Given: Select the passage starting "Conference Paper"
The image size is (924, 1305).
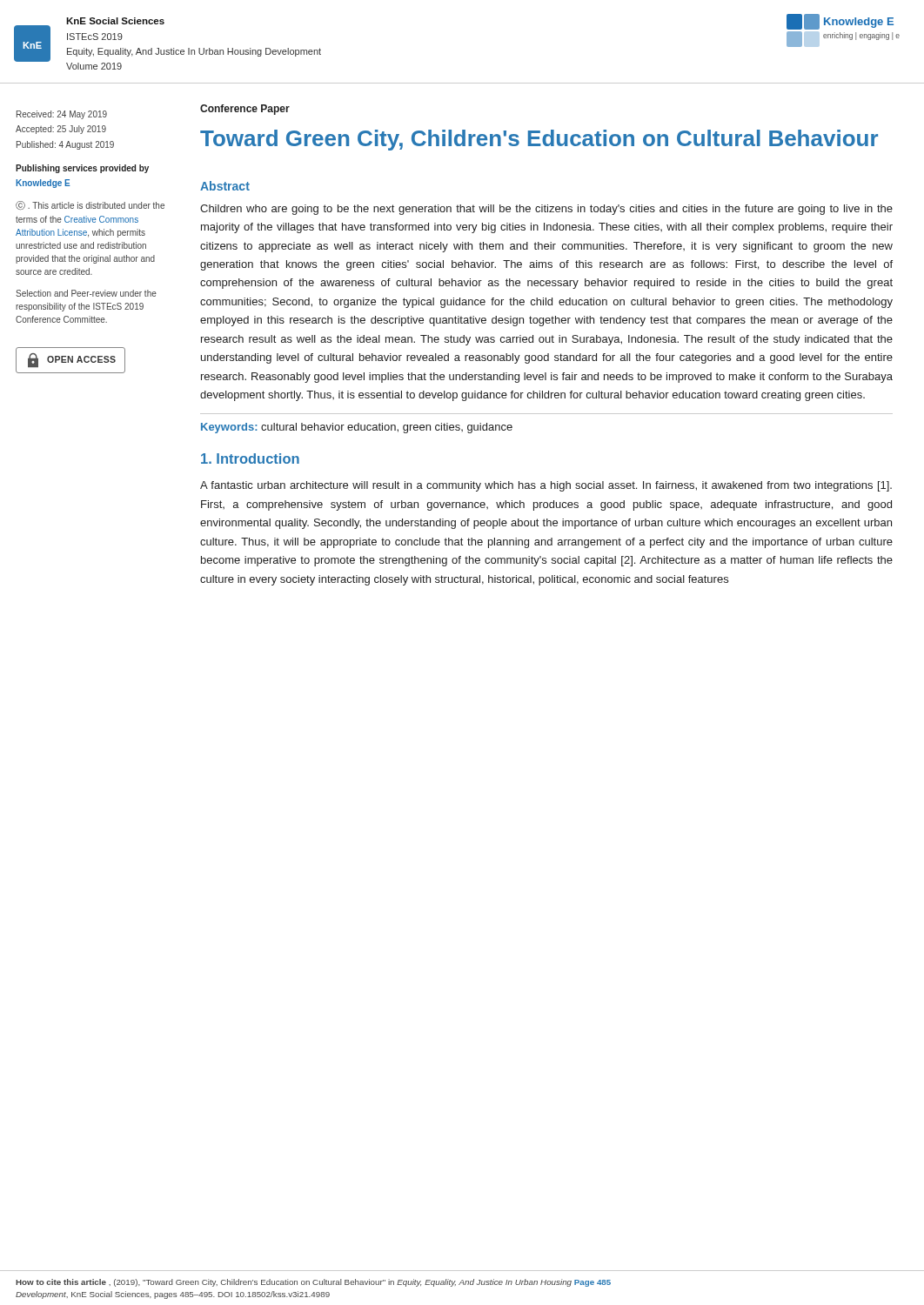Looking at the screenshot, I should [245, 109].
